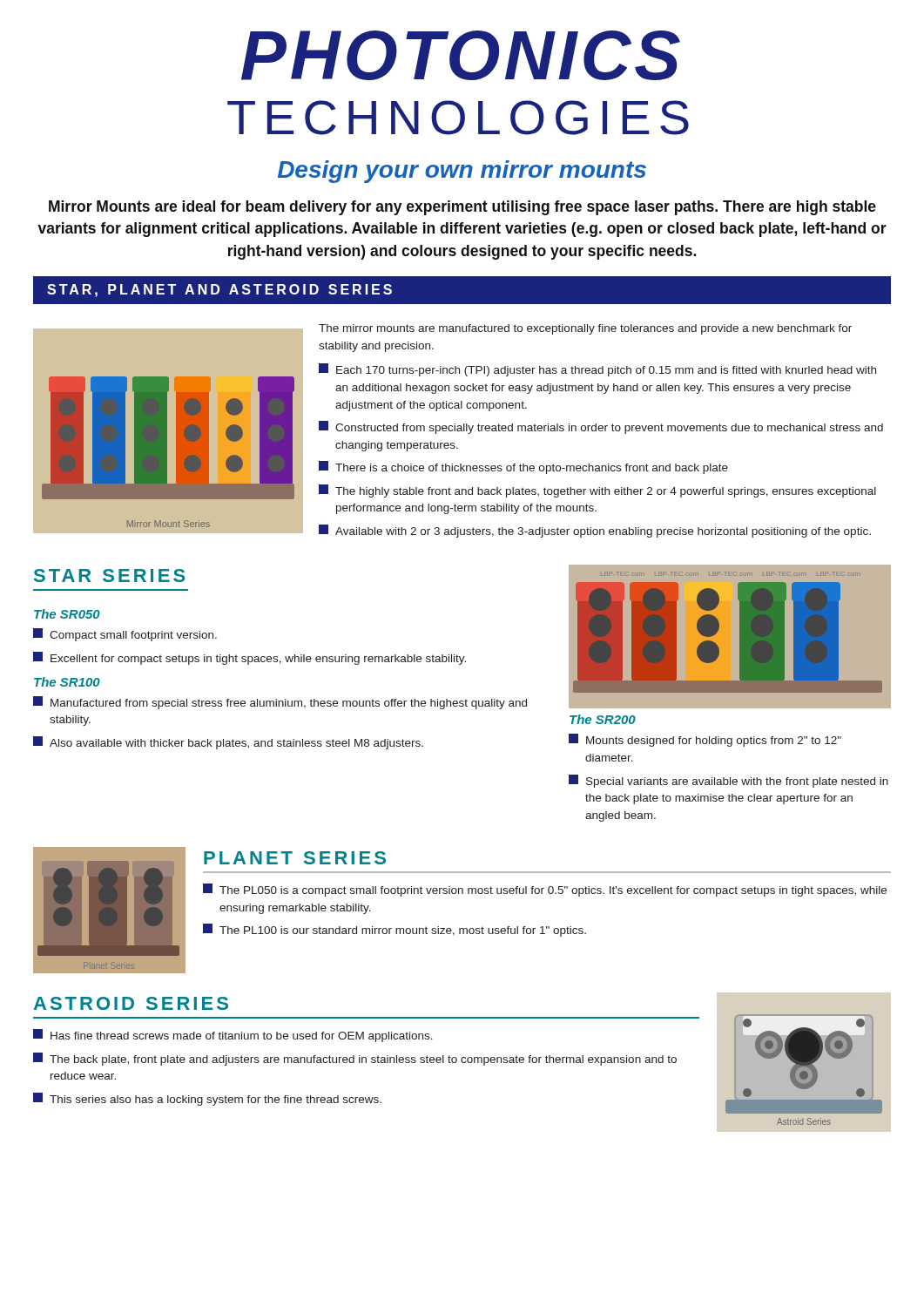Select the section header containing "The SR100"

coord(67,682)
